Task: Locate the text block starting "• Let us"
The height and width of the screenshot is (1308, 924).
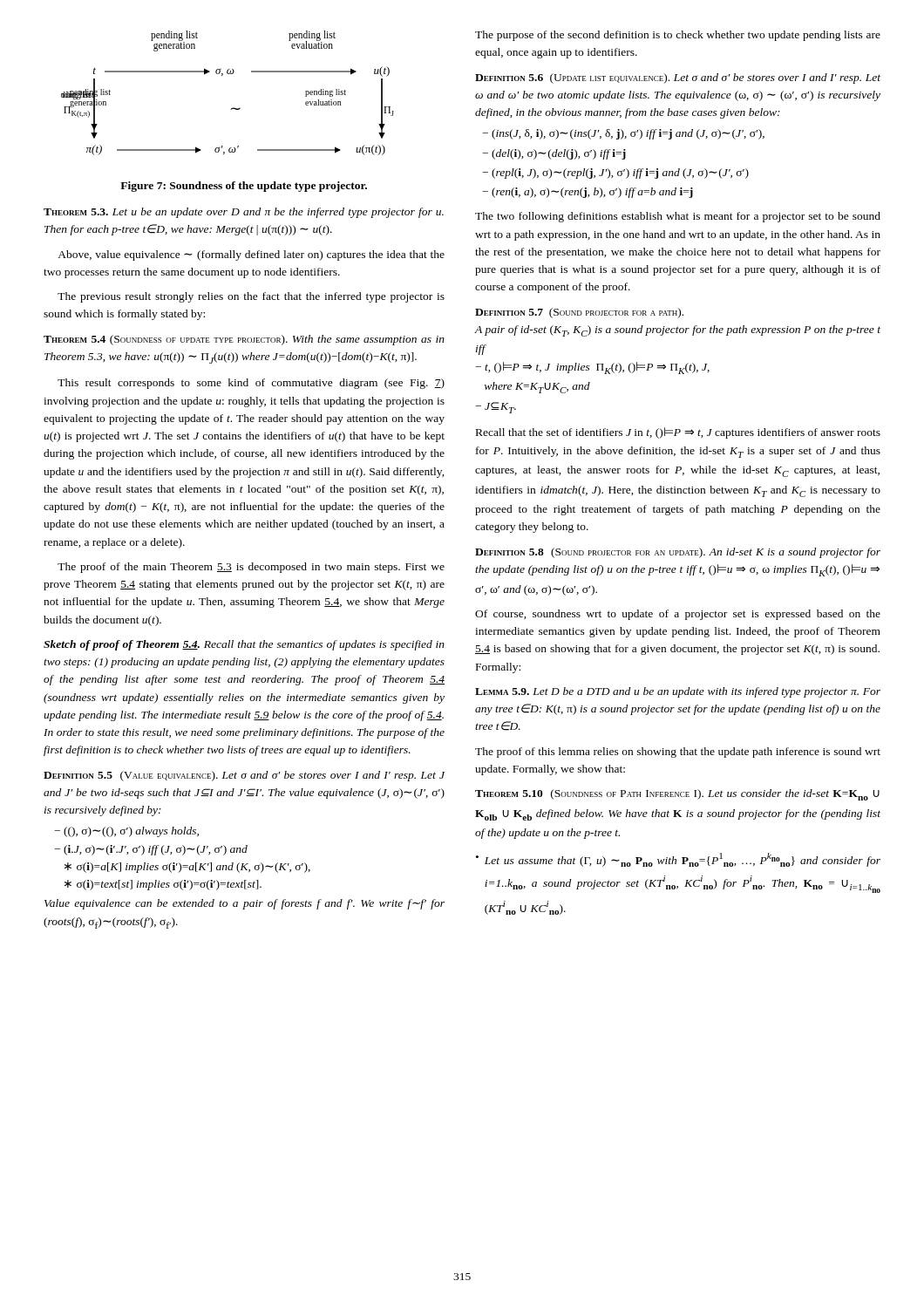Action: click(678, 884)
